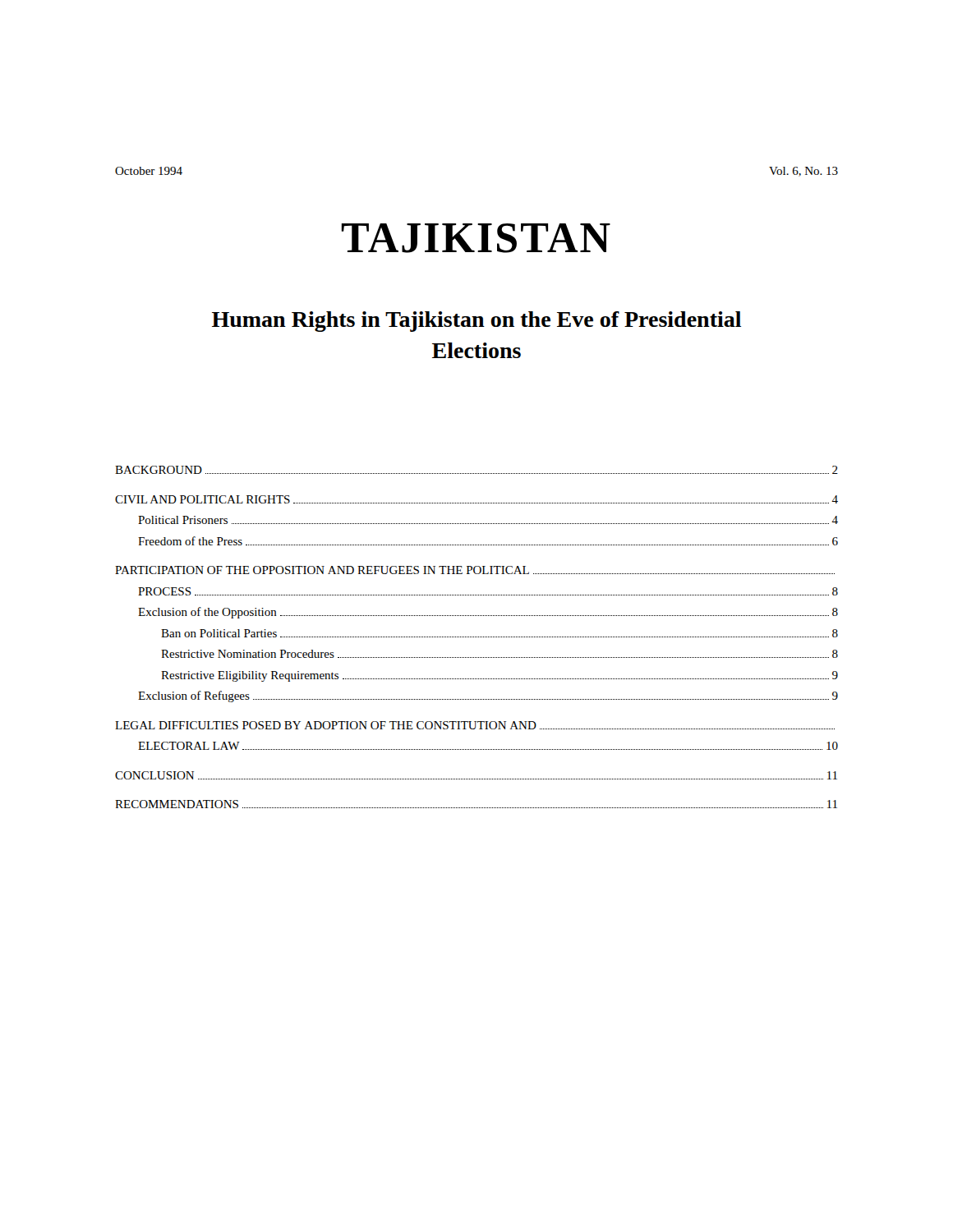Select the text starting "Restrictive Eligibility Requirements 9"
Screen dimensions: 1232x953
tap(500, 675)
